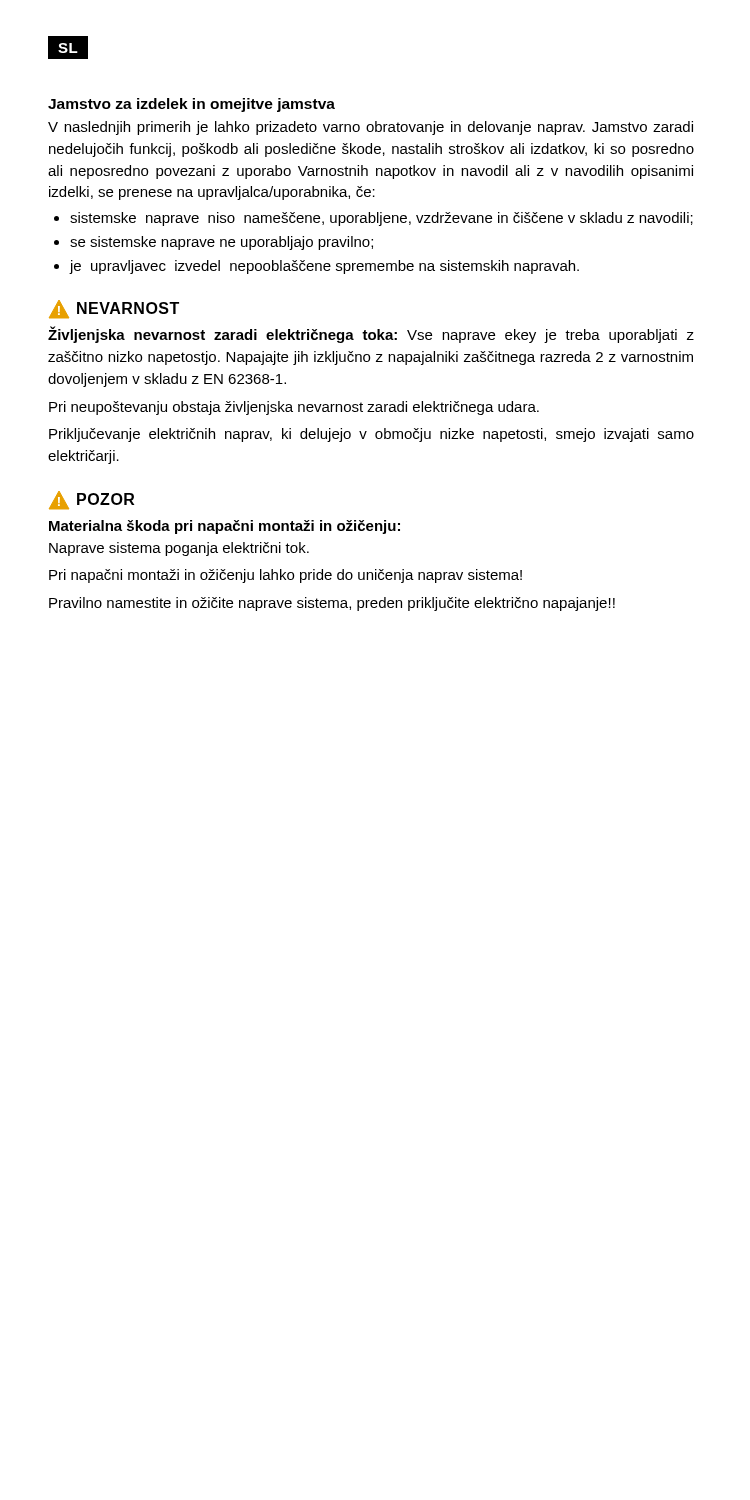Image resolution: width=750 pixels, height=1500 pixels.
Task: Click where it says "! NEVARNOST"
Action: tap(114, 309)
